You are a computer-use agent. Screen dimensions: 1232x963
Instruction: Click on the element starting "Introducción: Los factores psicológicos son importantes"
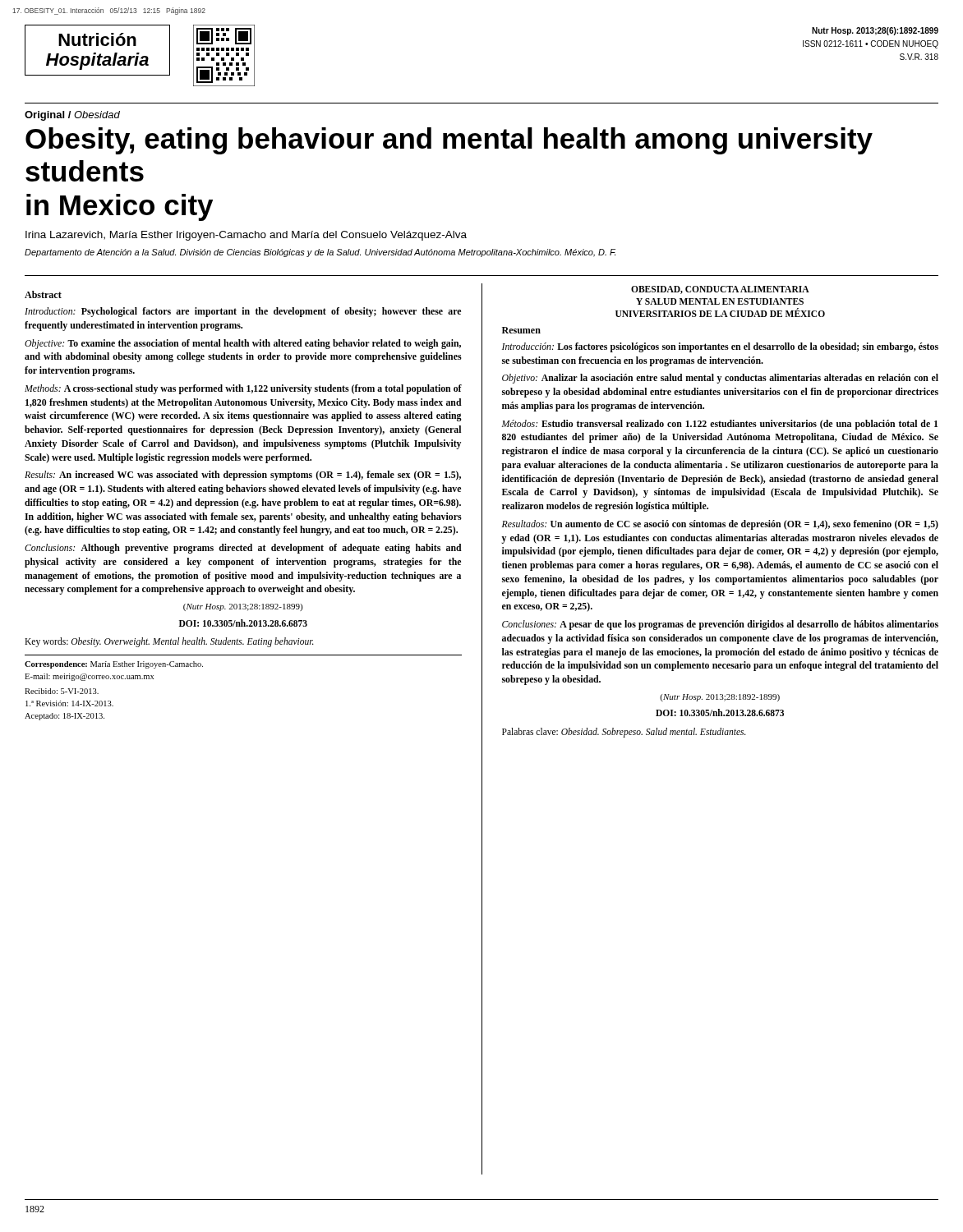pyautogui.click(x=720, y=513)
